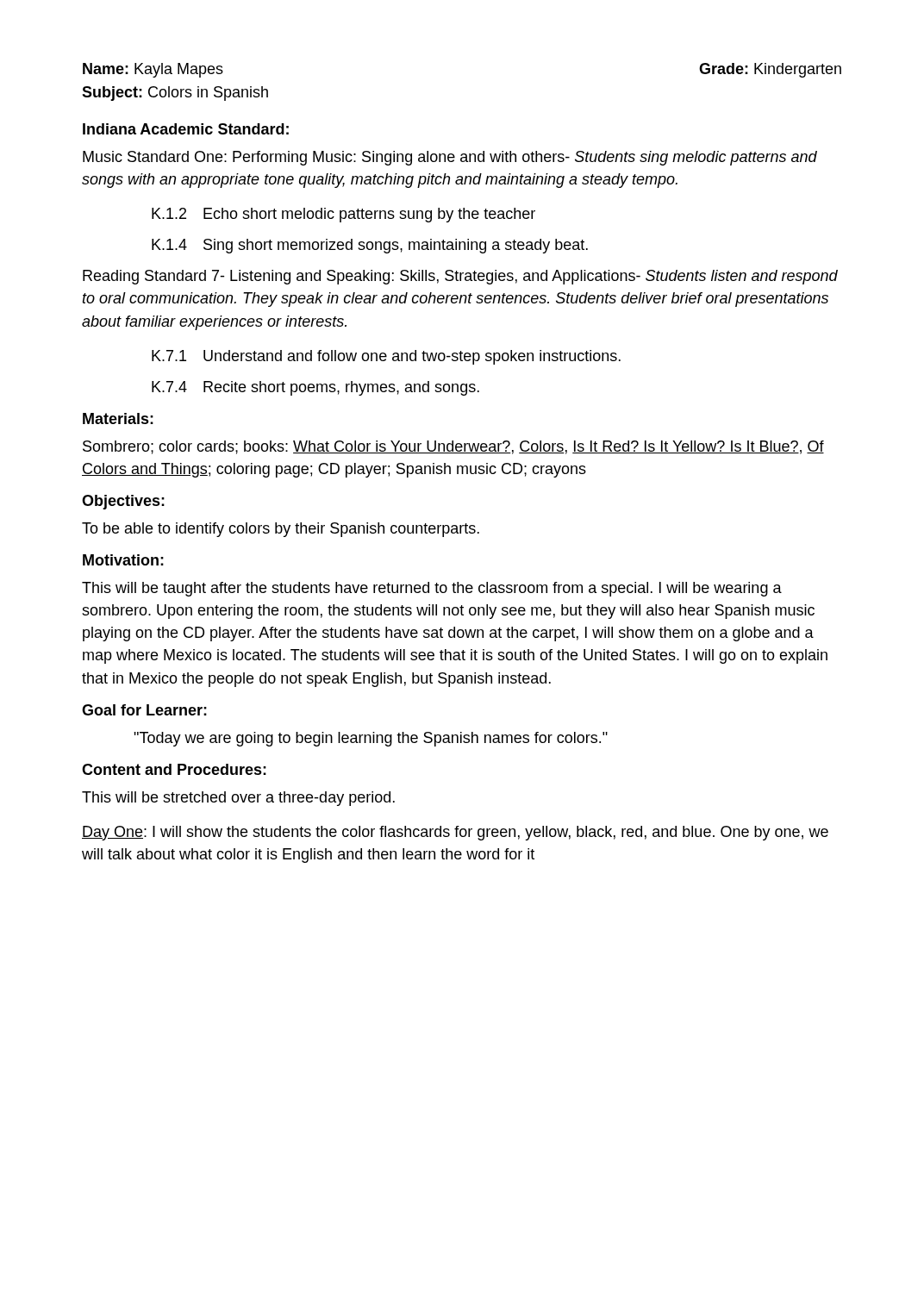Click on the text block containing "Sombrero; color cards; books: What Color is Your"

pyautogui.click(x=453, y=458)
